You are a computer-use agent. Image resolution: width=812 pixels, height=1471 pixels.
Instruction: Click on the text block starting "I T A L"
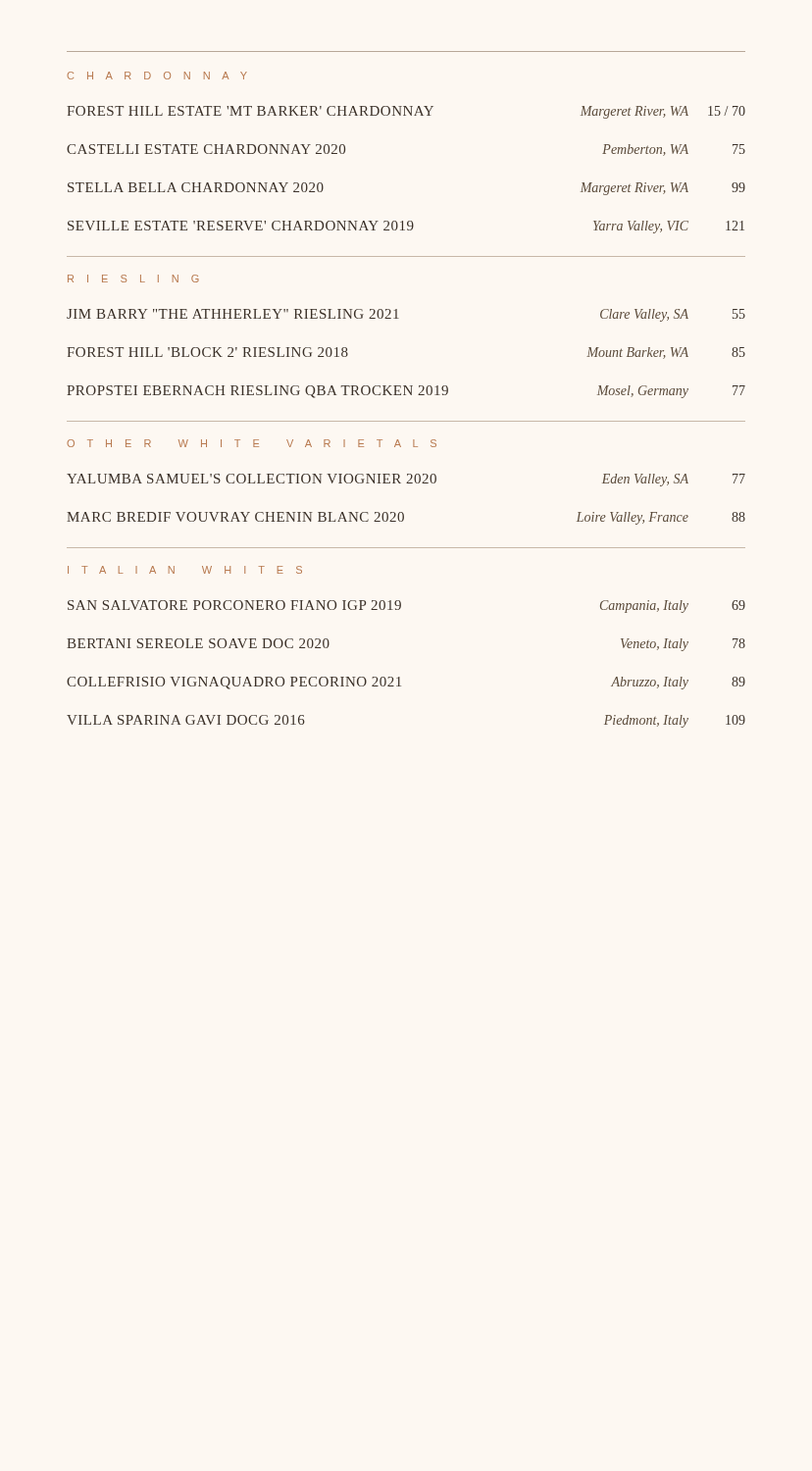tap(102, 569)
